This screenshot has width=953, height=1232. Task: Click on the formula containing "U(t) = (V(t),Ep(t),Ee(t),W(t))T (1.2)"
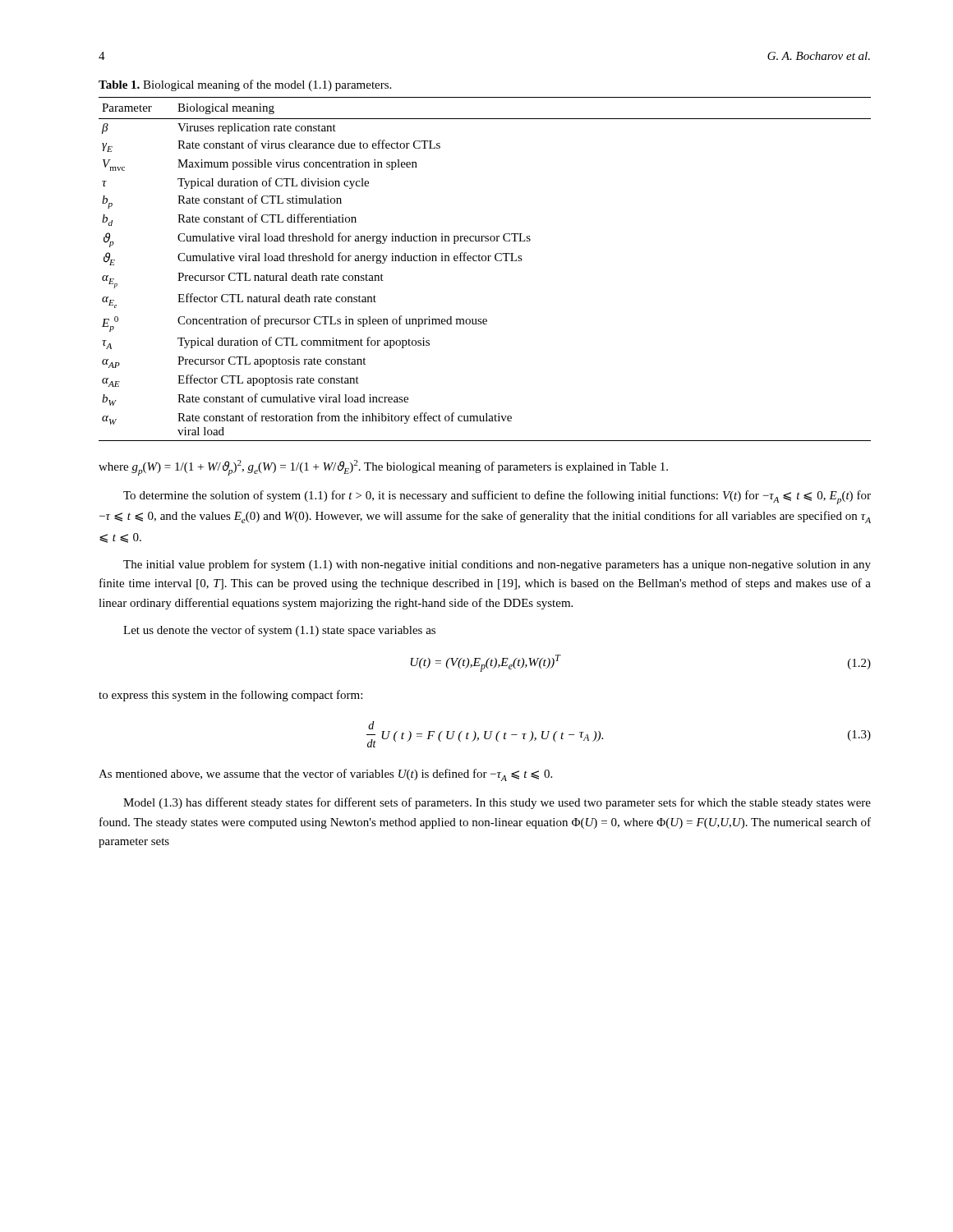[x=483, y=665]
